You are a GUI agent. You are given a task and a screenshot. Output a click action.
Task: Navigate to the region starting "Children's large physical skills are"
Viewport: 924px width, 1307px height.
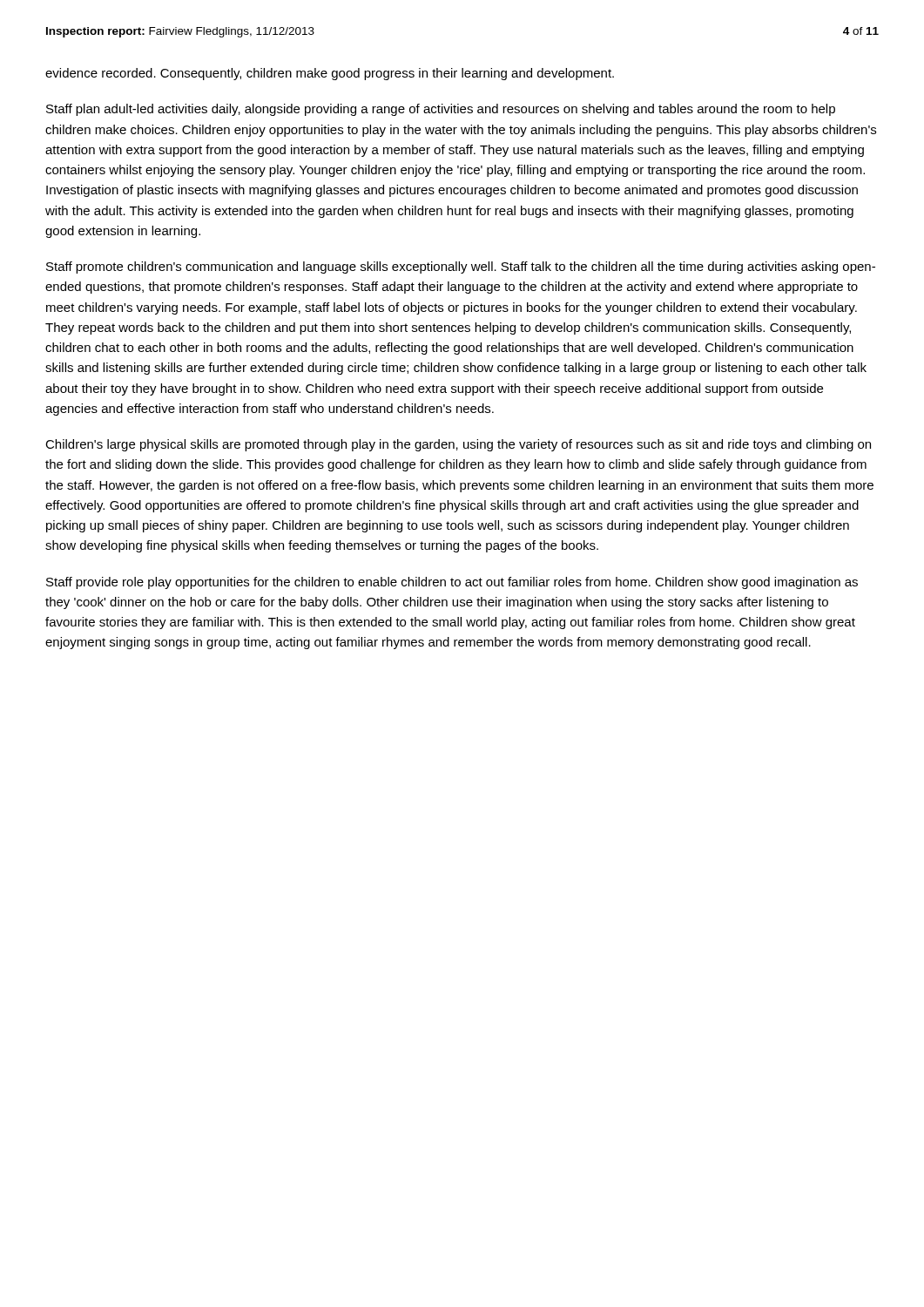tap(460, 495)
